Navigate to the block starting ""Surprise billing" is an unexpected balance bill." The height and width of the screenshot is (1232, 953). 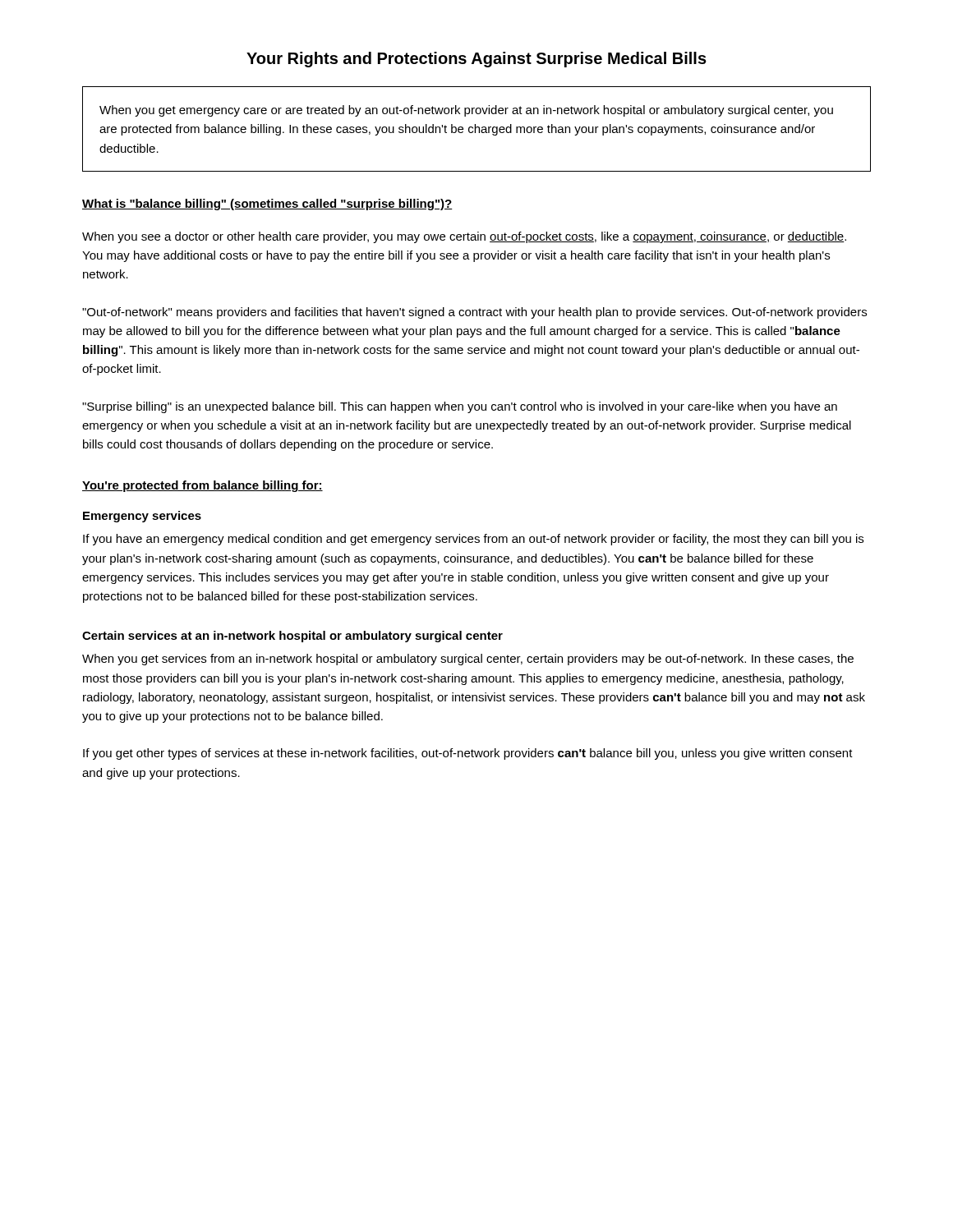point(467,425)
